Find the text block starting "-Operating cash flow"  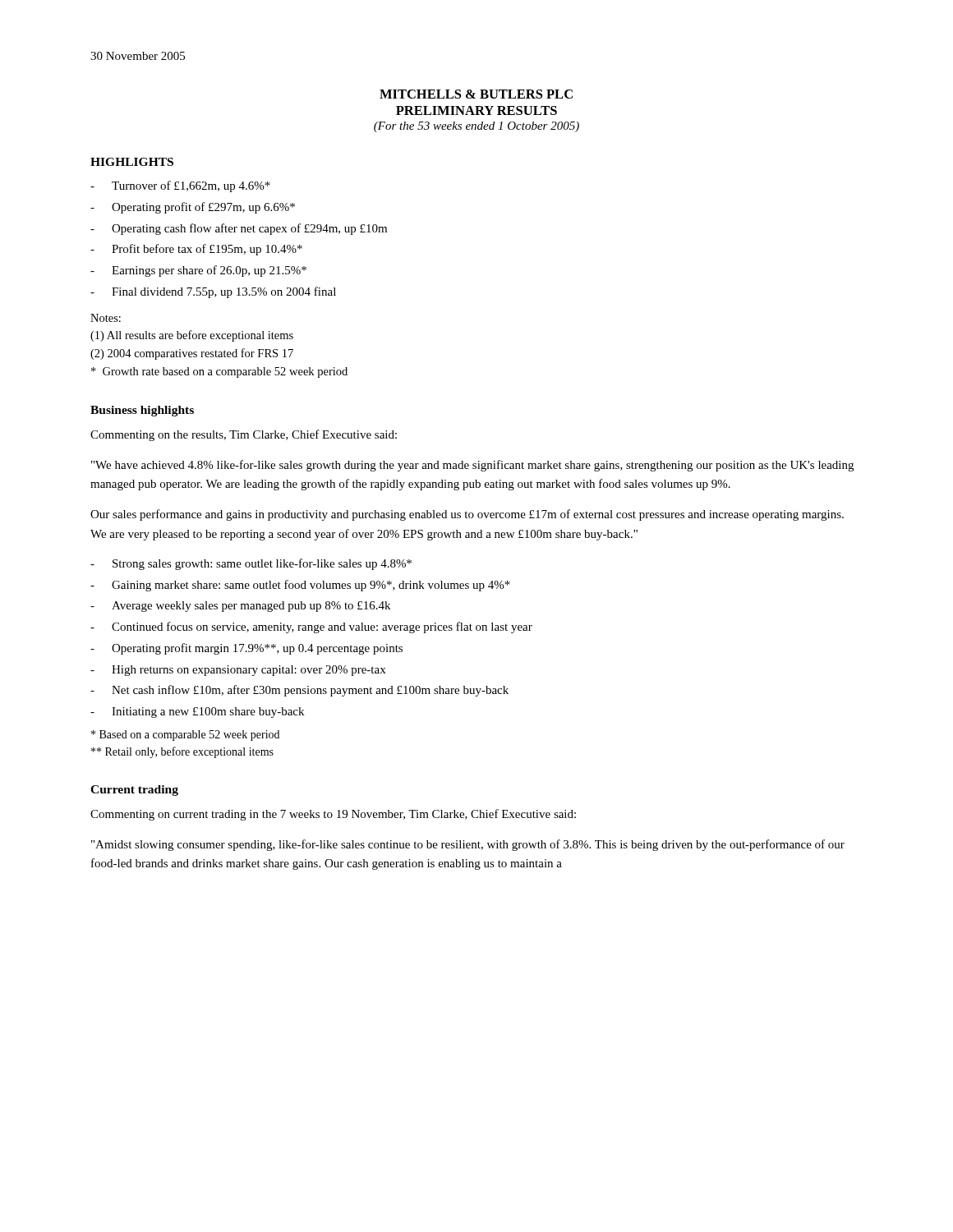[239, 229]
